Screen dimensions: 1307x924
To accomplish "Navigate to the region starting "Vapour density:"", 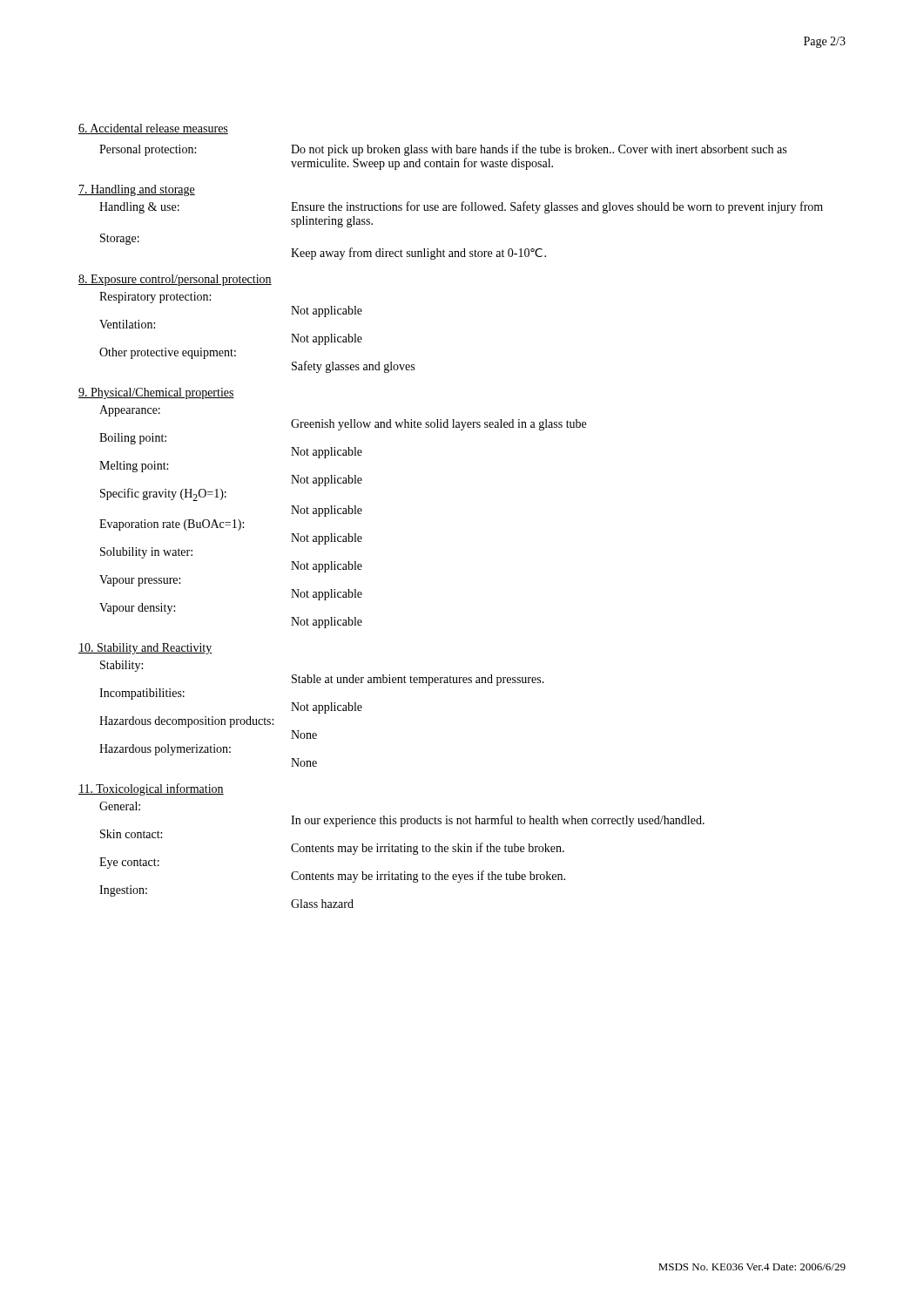I will (x=138, y=608).
